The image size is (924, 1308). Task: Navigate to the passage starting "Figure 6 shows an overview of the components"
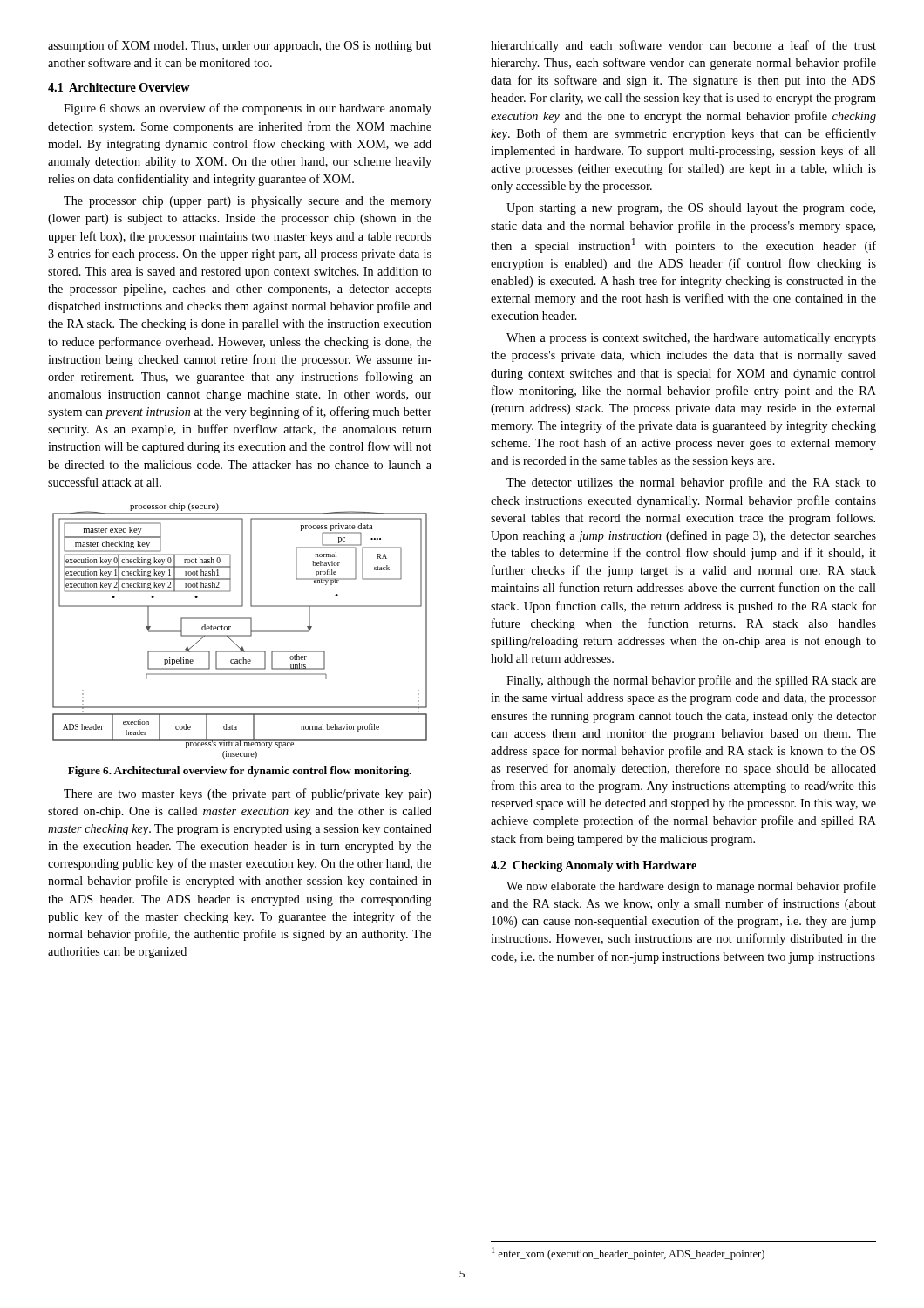point(240,295)
